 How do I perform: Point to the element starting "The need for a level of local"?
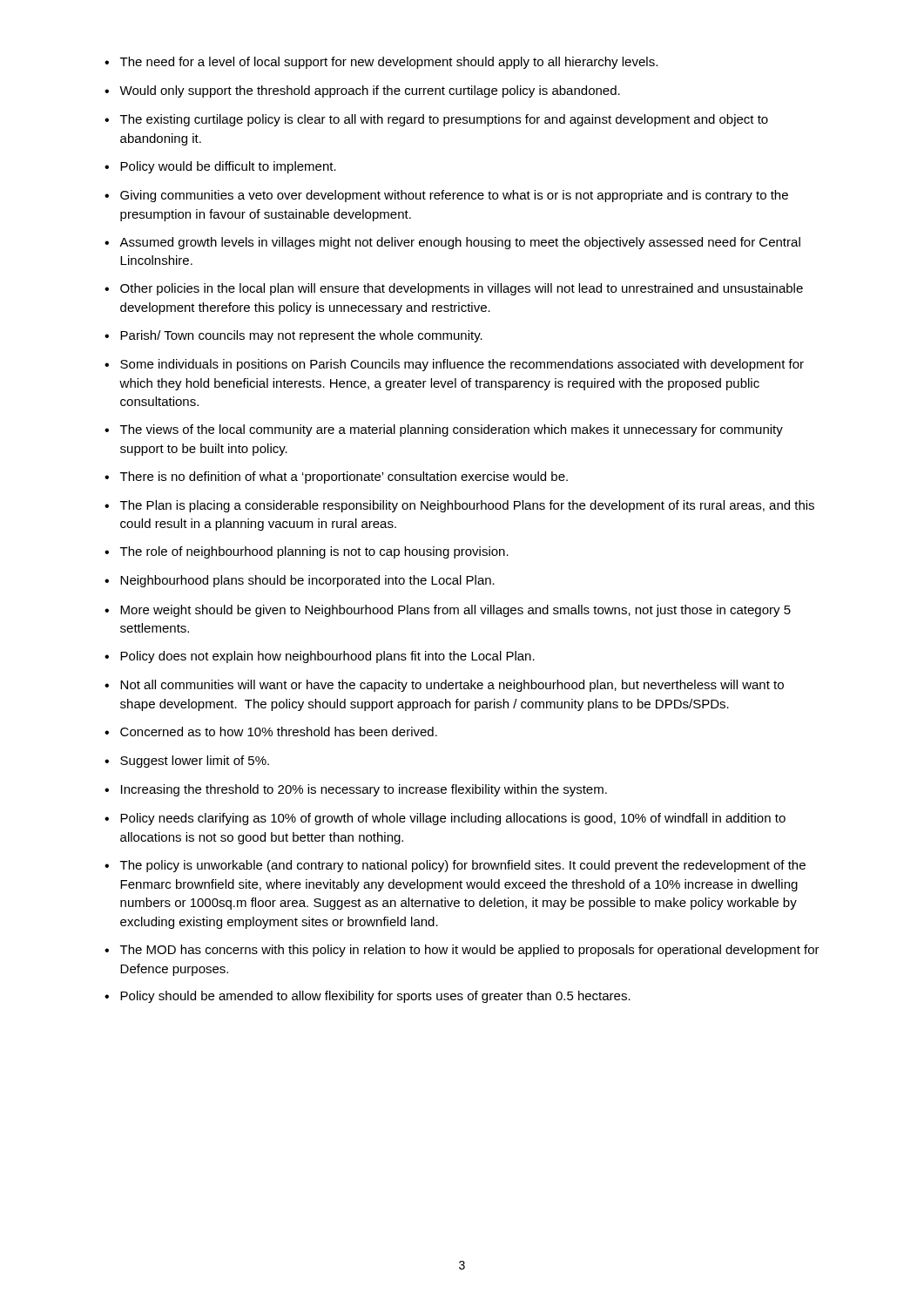point(470,62)
